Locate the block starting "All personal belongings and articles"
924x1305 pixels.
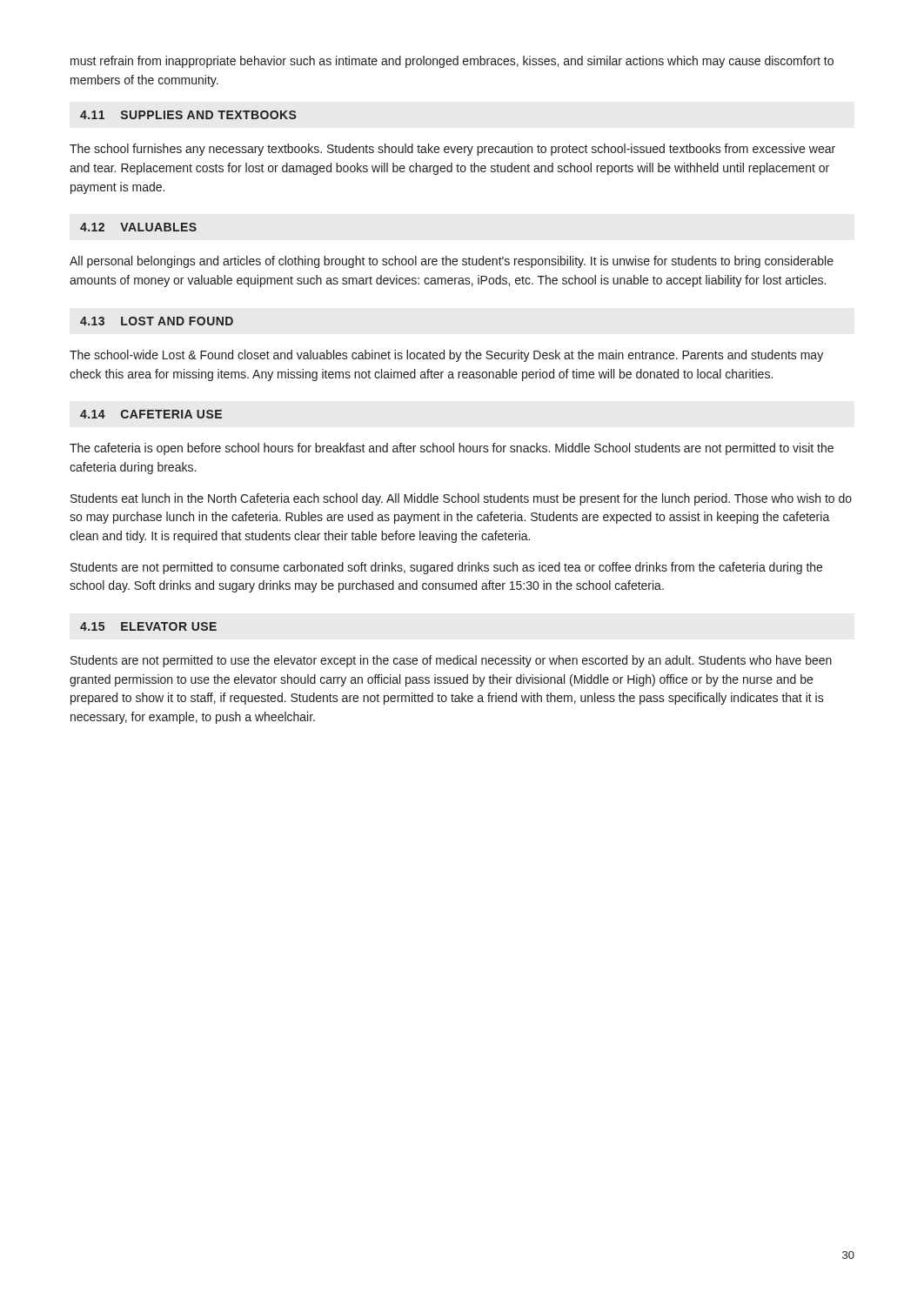click(x=452, y=271)
